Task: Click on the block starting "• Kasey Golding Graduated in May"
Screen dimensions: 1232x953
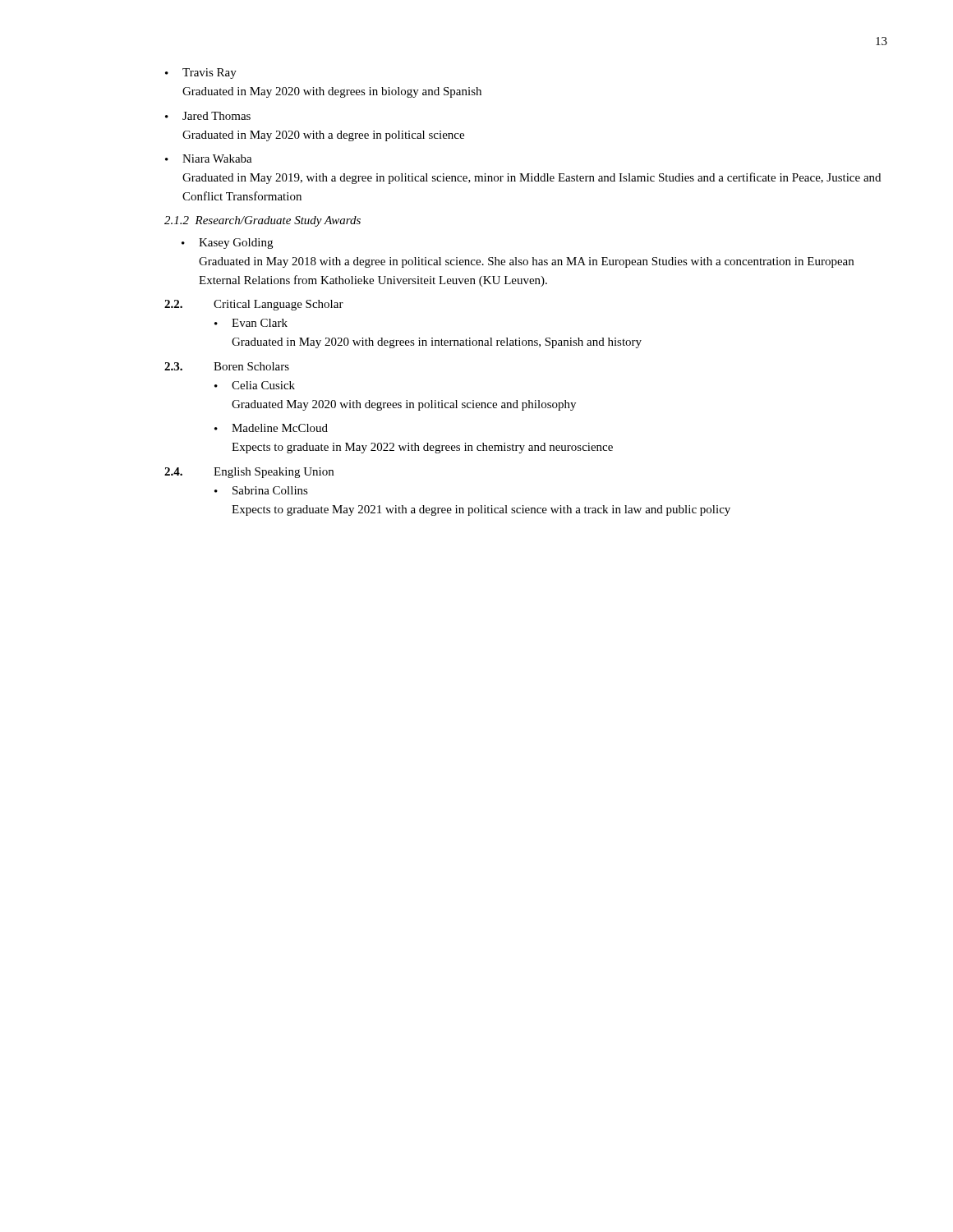Action: tap(534, 262)
